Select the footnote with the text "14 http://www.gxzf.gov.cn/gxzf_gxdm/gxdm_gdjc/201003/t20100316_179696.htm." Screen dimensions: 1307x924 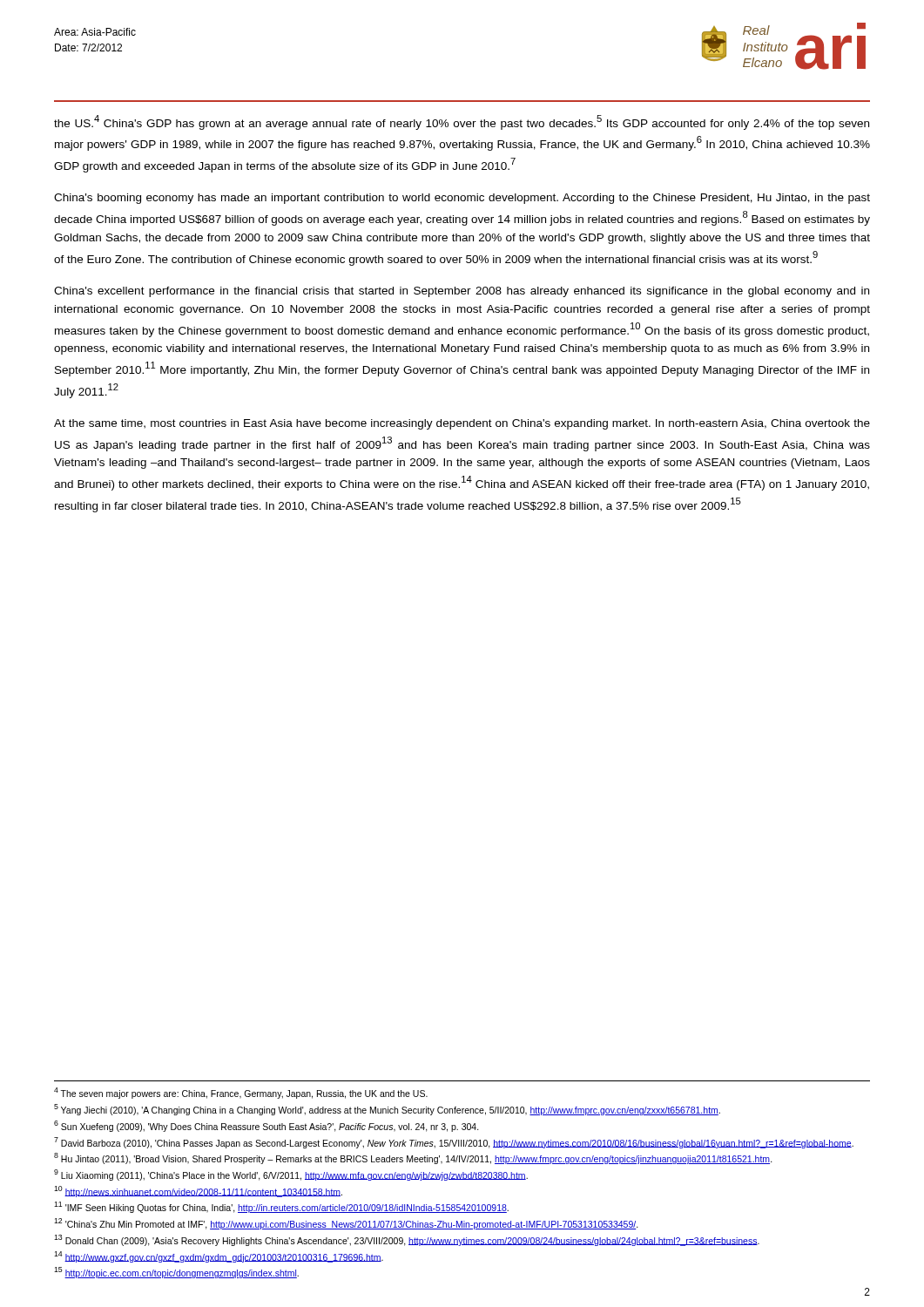pos(219,1255)
